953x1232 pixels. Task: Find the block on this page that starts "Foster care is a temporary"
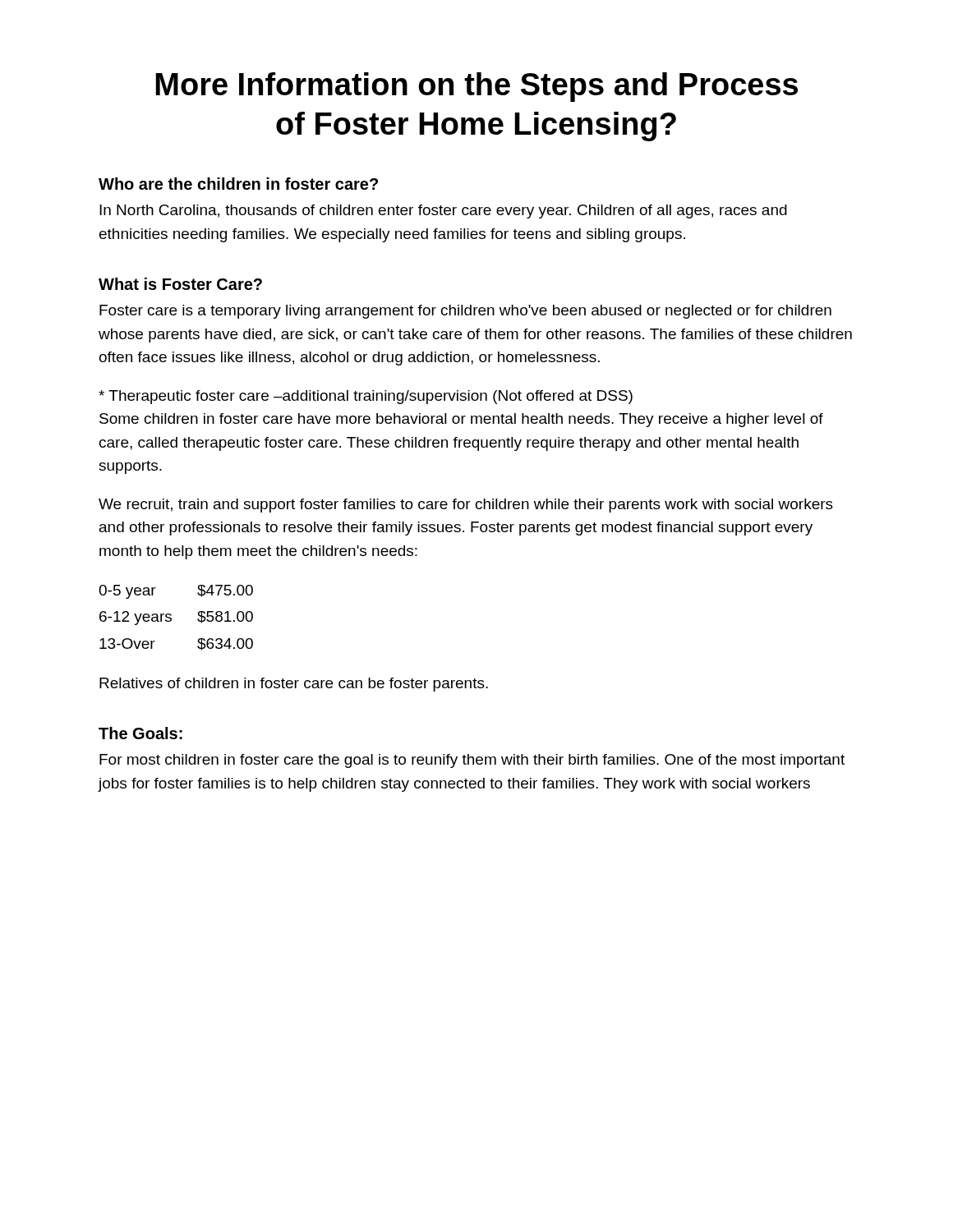pyautogui.click(x=476, y=334)
